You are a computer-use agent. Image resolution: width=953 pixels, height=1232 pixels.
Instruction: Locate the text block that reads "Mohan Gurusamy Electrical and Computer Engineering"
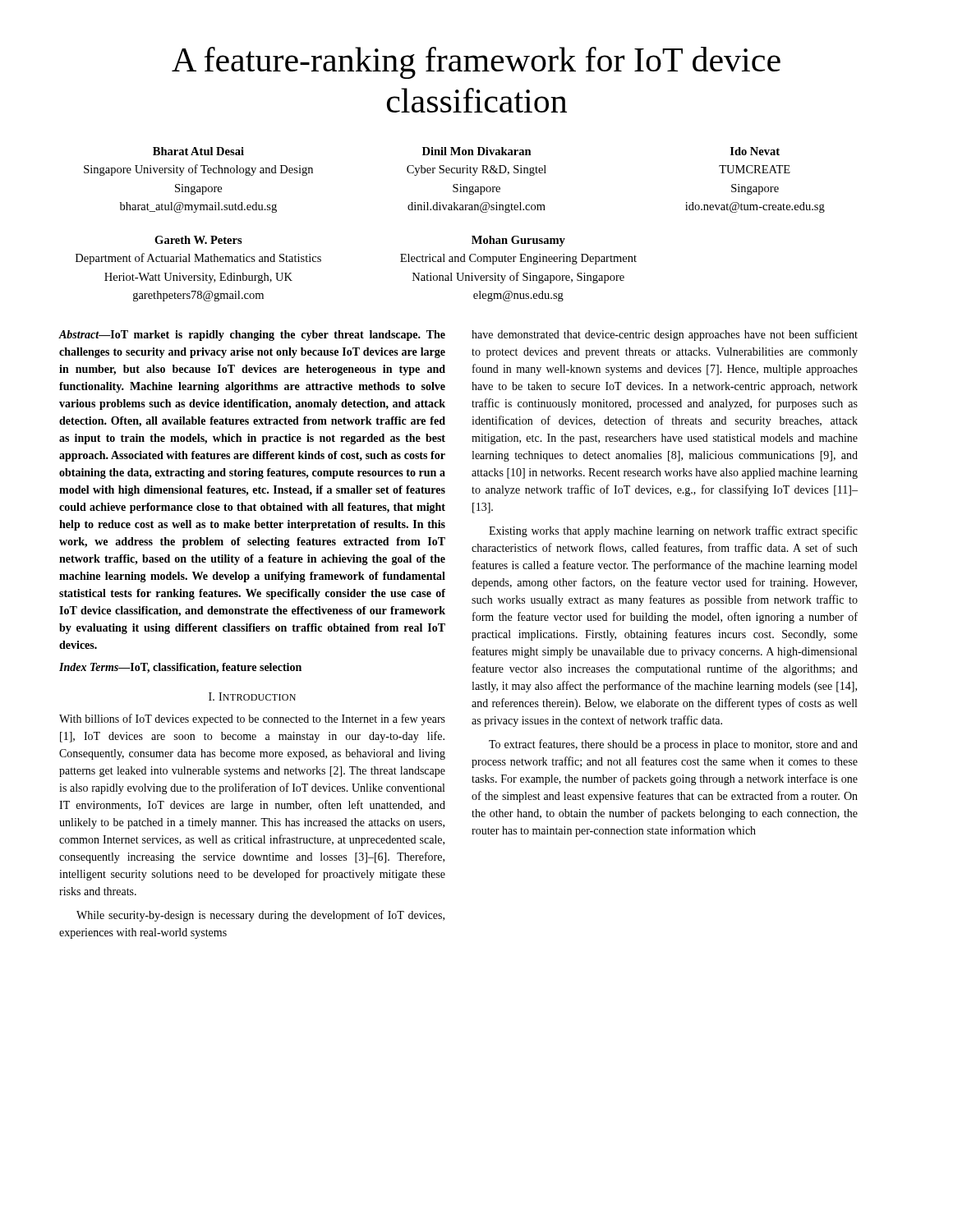pos(518,266)
